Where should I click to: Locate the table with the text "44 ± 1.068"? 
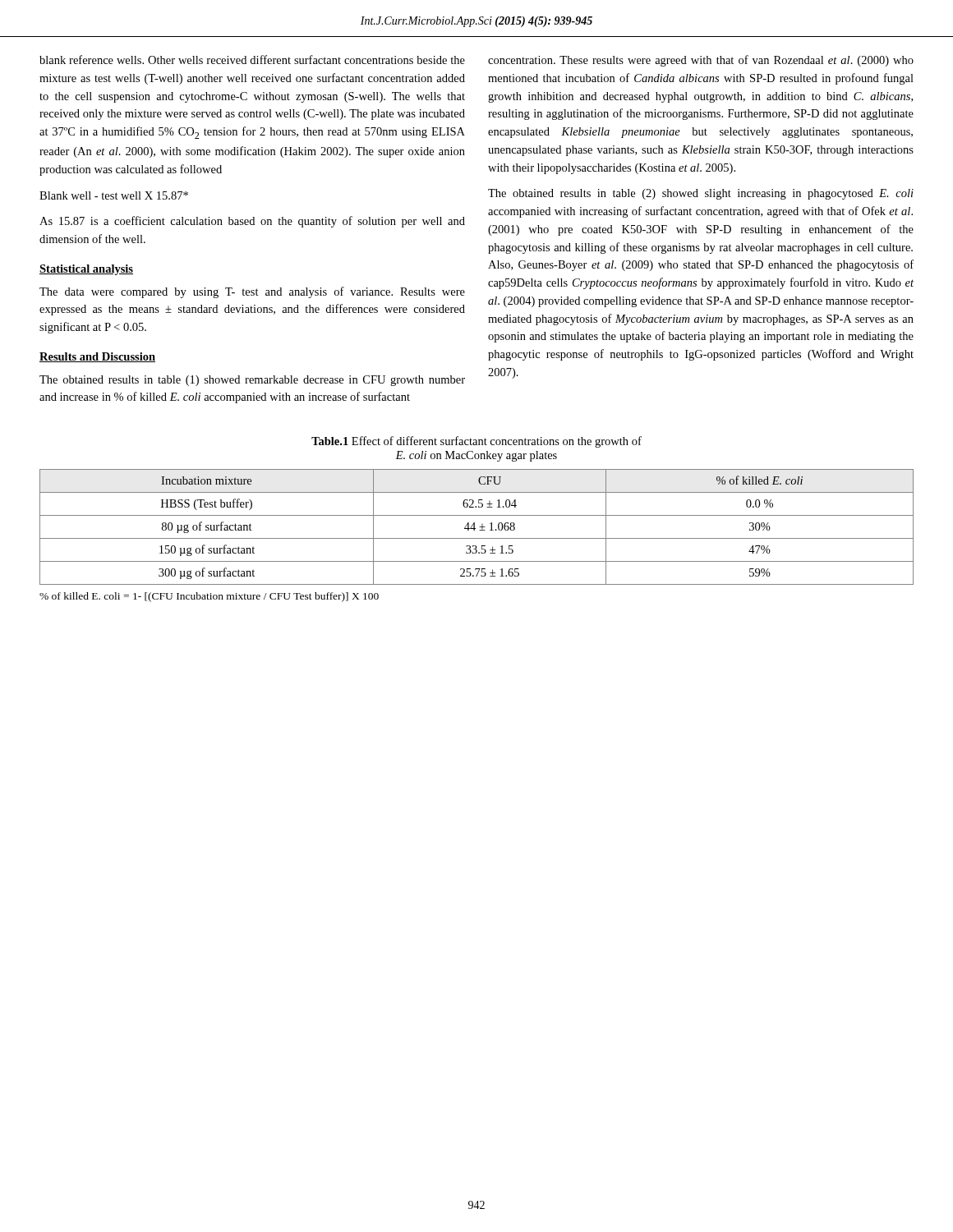pyautogui.click(x=476, y=527)
